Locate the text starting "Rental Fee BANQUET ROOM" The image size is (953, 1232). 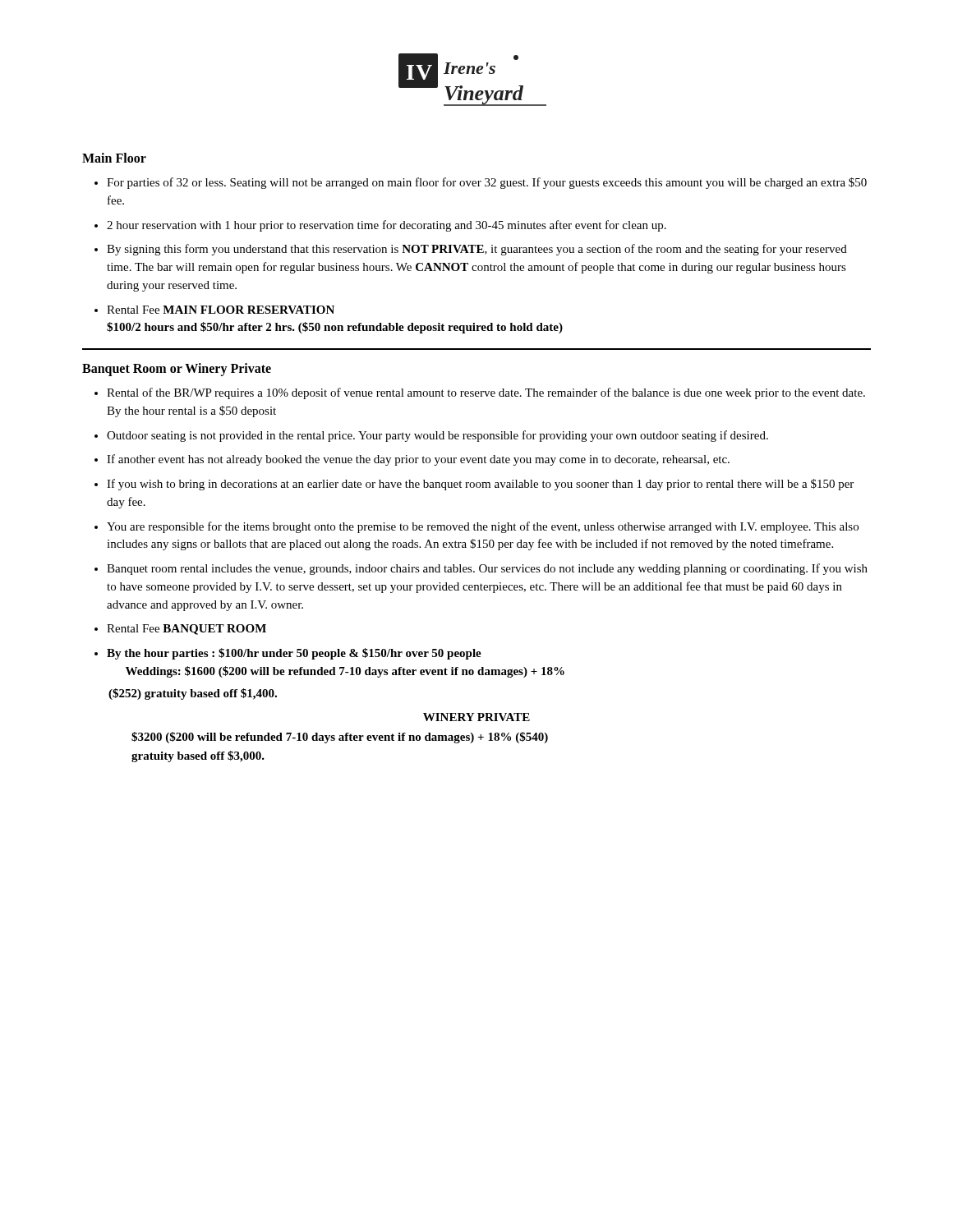pyautogui.click(x=187, y=629)
